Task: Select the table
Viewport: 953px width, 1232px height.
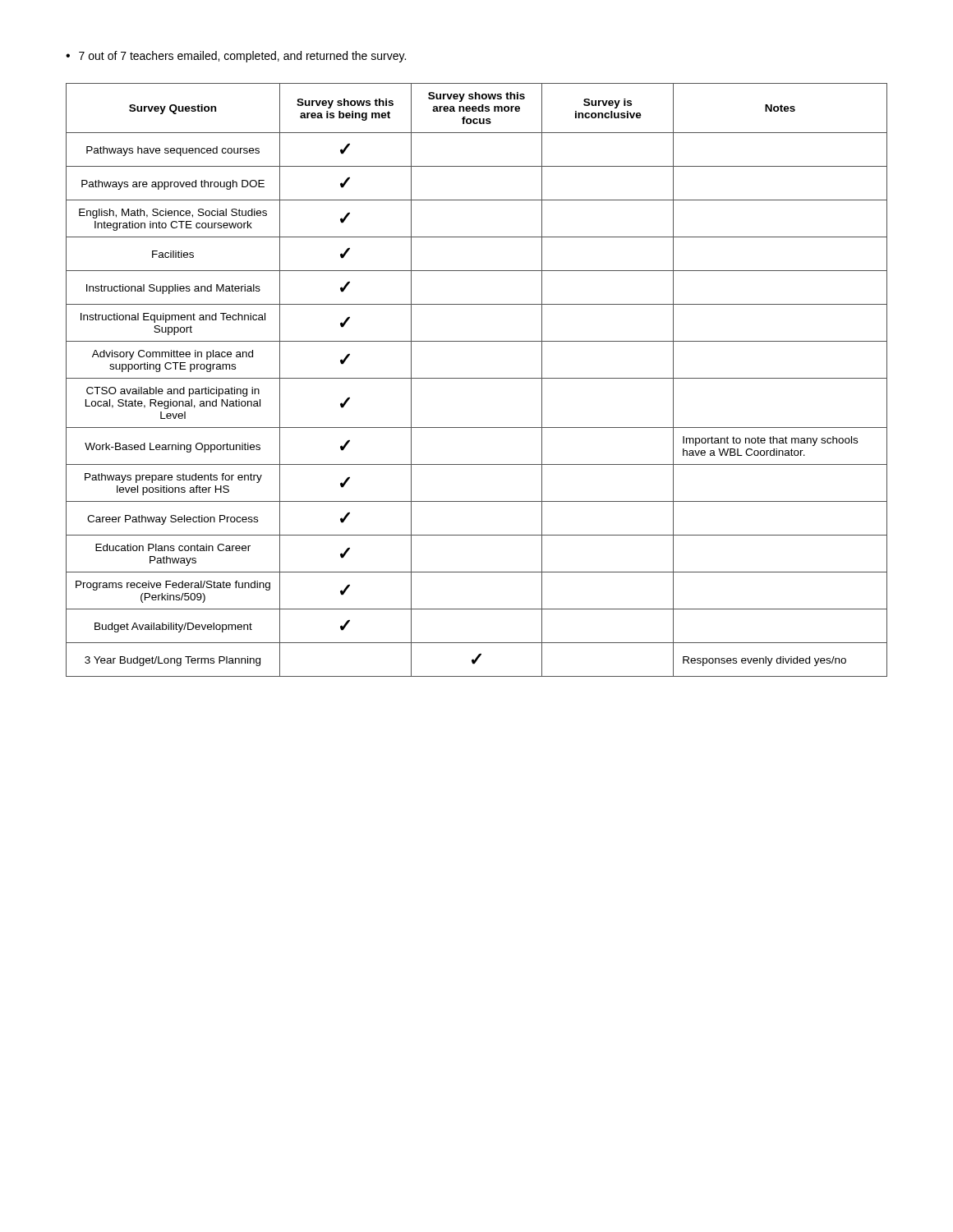Action: coord(476,380)
